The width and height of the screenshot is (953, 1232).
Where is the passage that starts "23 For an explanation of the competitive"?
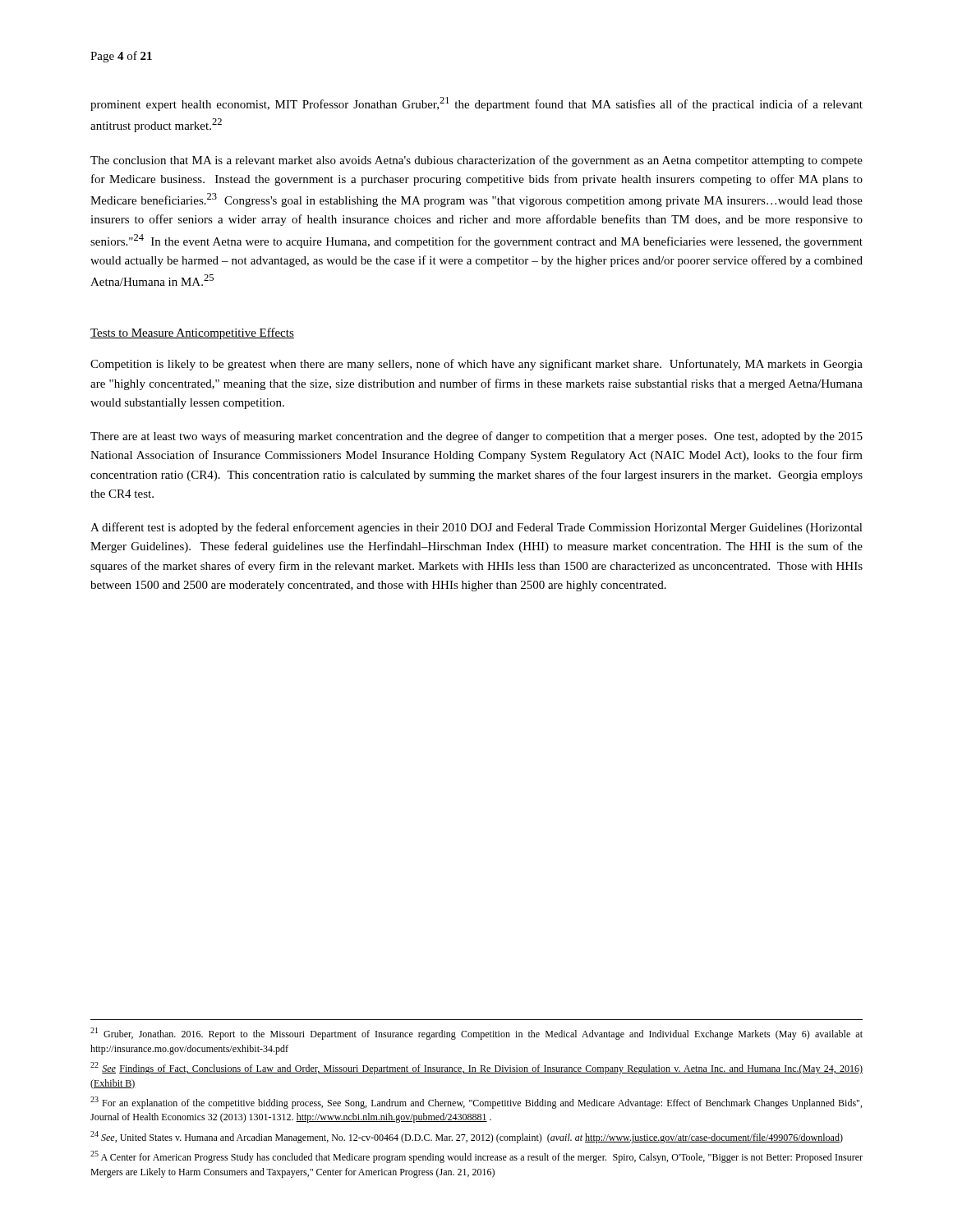click(x=476, y=1109)
